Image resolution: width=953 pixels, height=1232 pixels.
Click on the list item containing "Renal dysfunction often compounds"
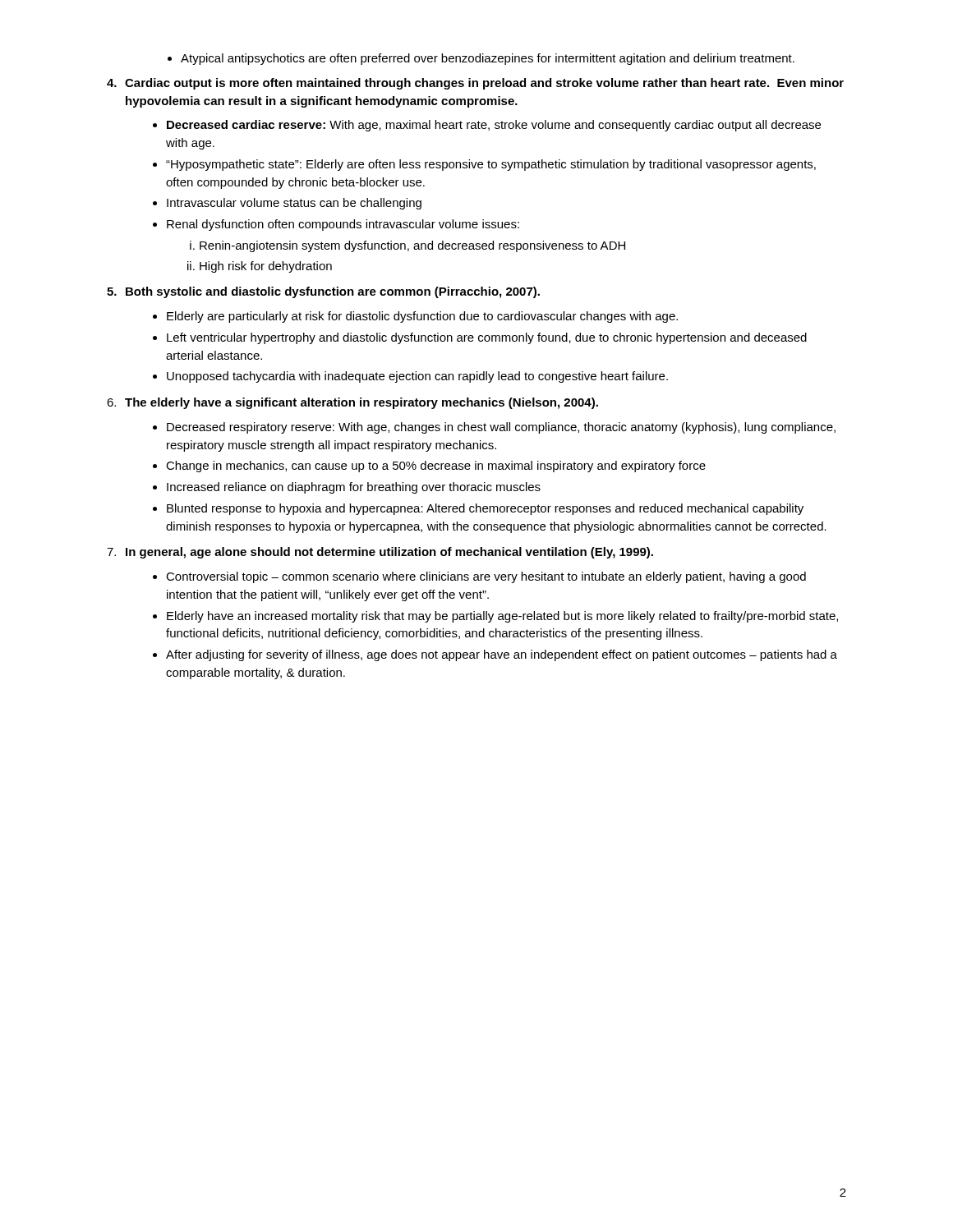506,246
